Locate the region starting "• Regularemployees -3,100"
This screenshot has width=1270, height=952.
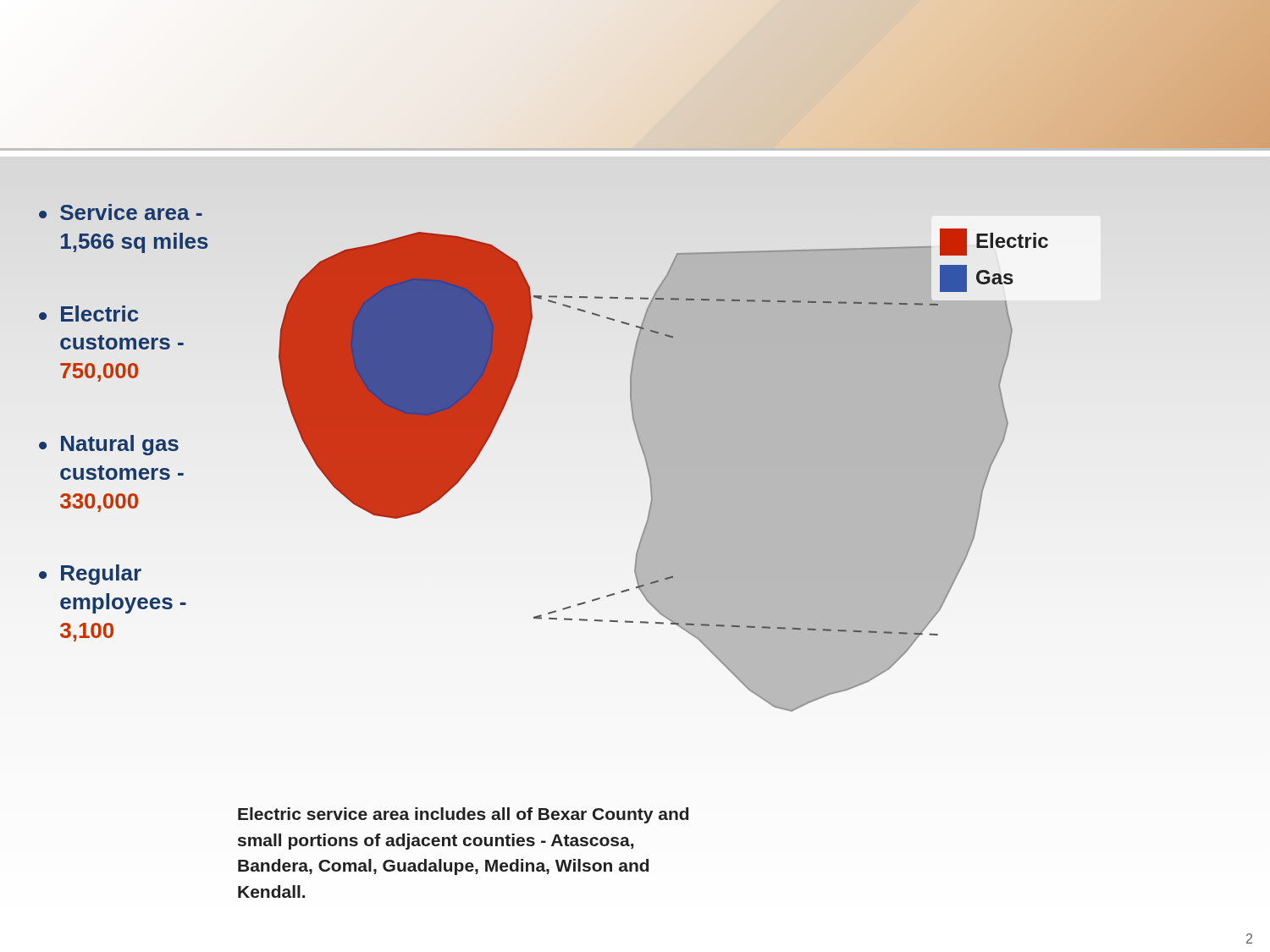(x=112, y=603)
